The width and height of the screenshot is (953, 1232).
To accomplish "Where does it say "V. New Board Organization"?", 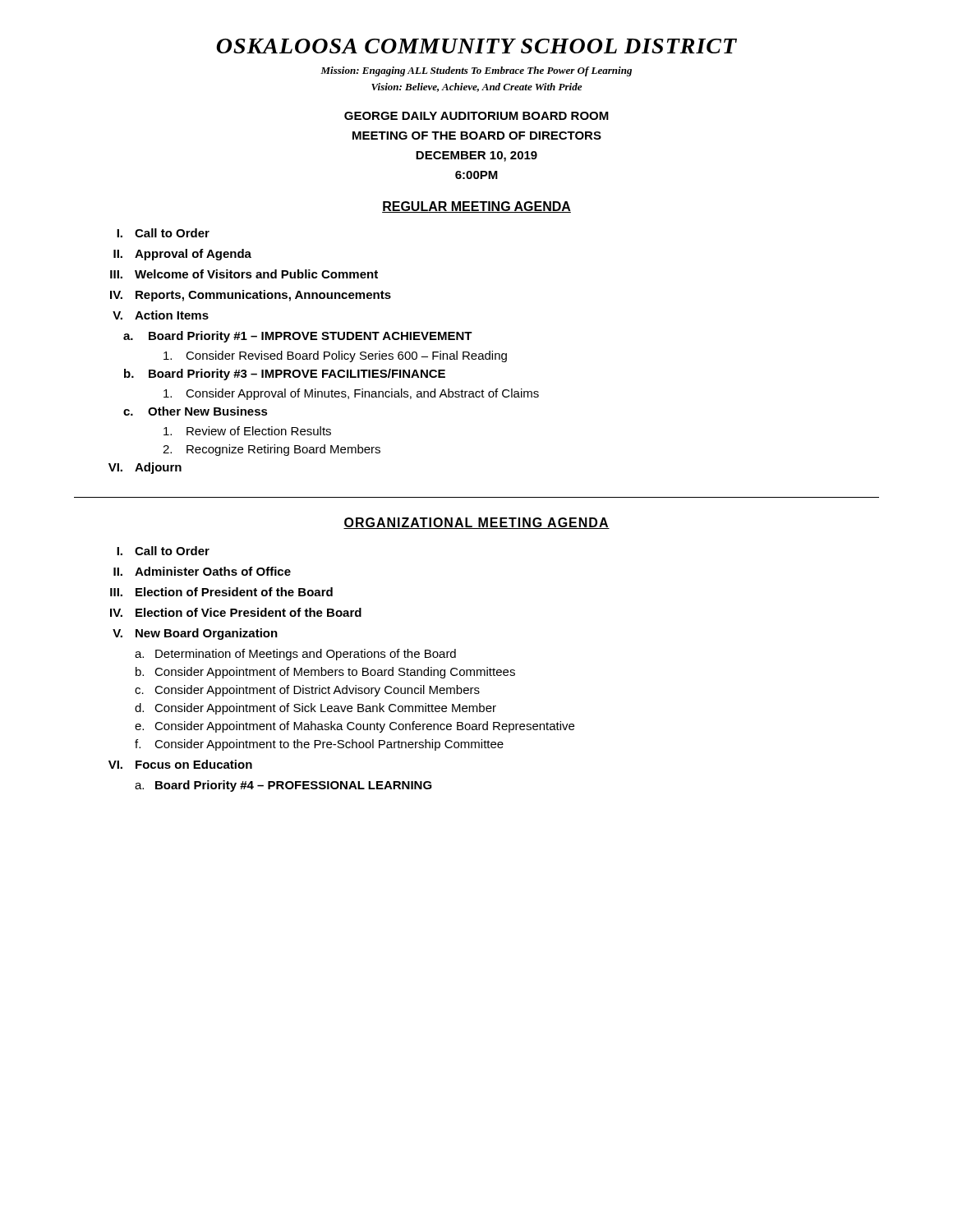I will tap(195, 634).
